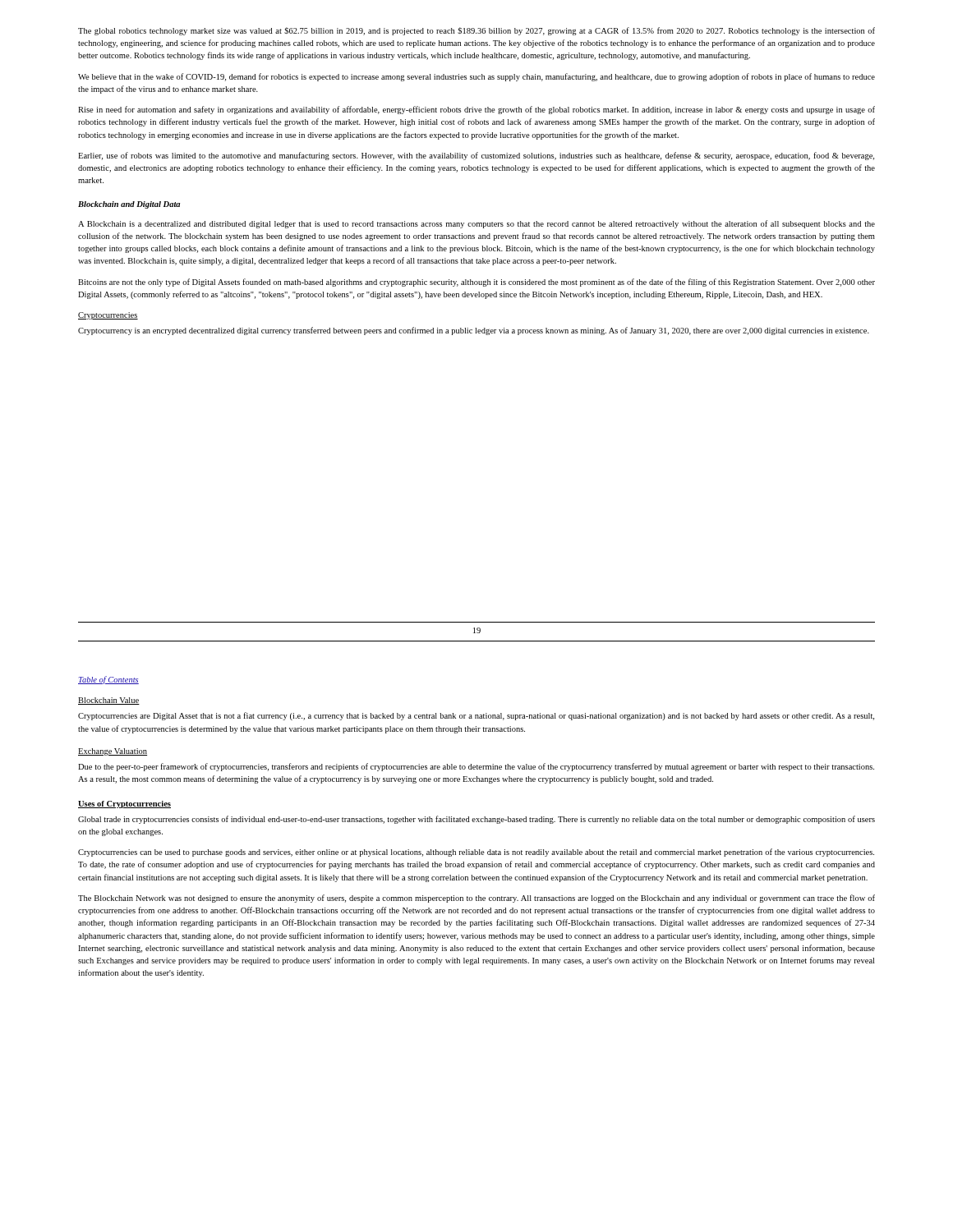Where is the passage that starts "The Blockchain Network was not designed"?
The width and height of the screenshot is (953, 1232).
pyautogui.click(x=476, y=936)
